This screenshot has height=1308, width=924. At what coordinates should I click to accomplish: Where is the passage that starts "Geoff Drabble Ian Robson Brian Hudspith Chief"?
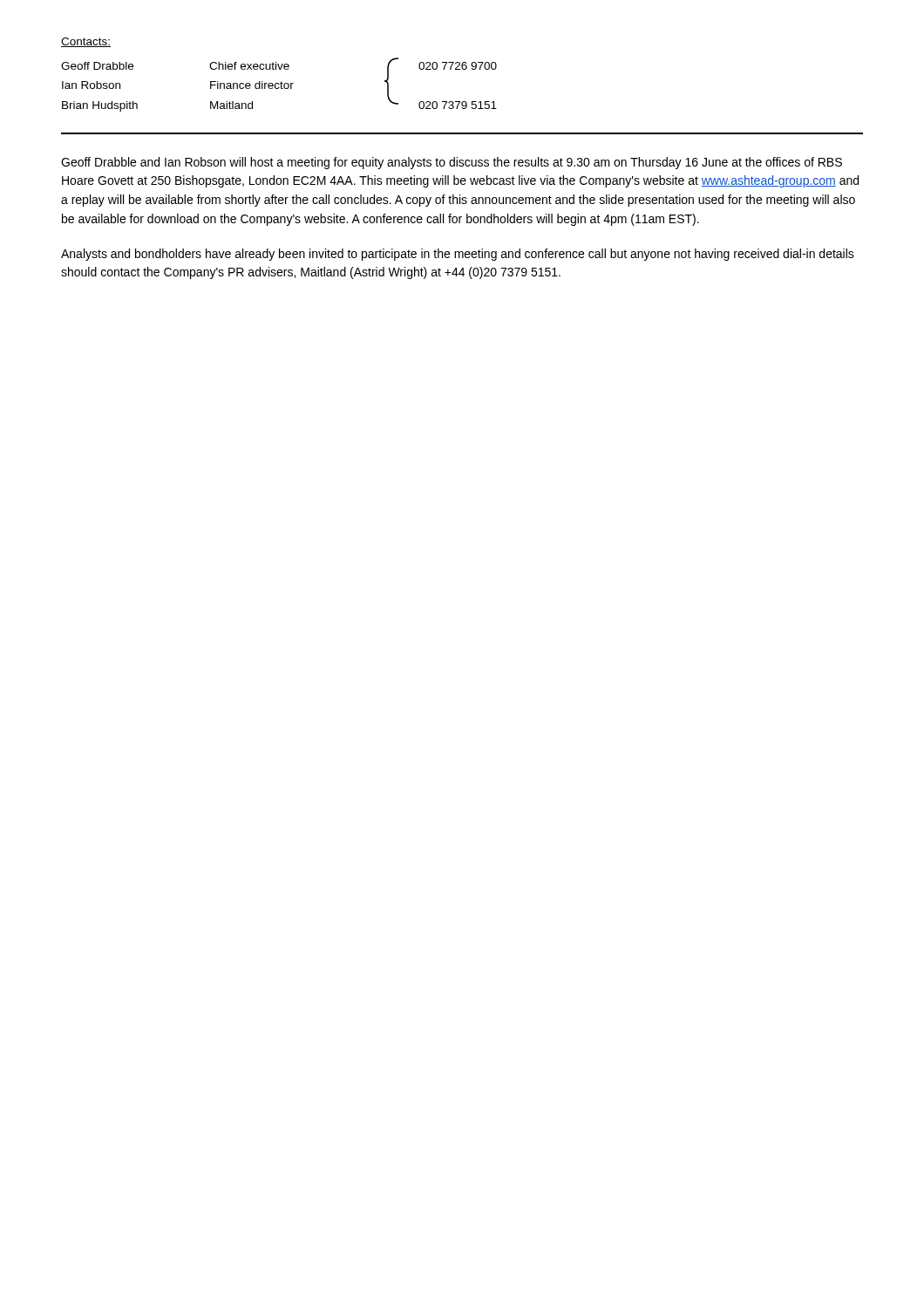(x=279, y=86)
